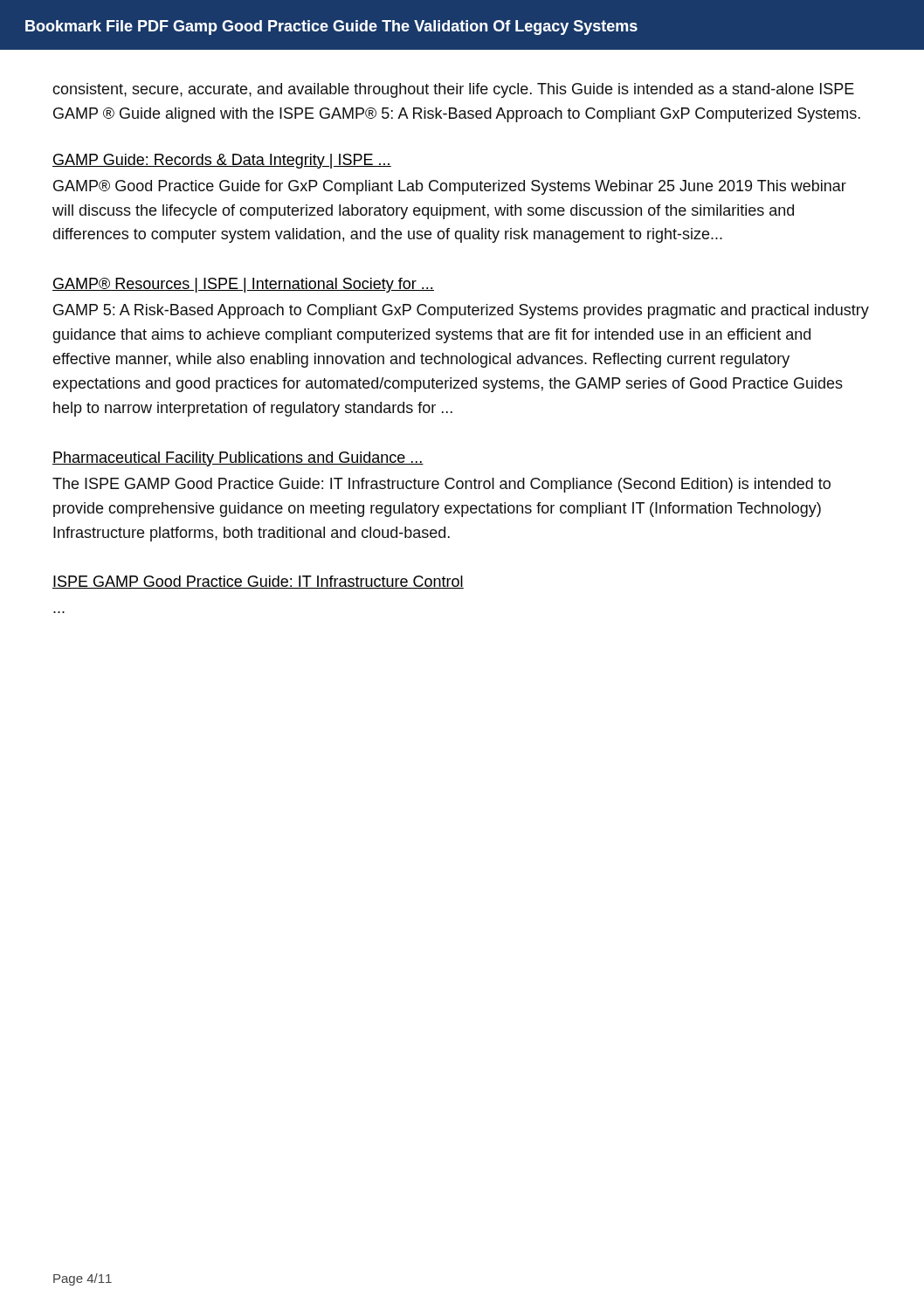Click on the section header with the text "Pharmaceutical Facility Publications"
The image size is (924, 1310).
coord(238,459)
